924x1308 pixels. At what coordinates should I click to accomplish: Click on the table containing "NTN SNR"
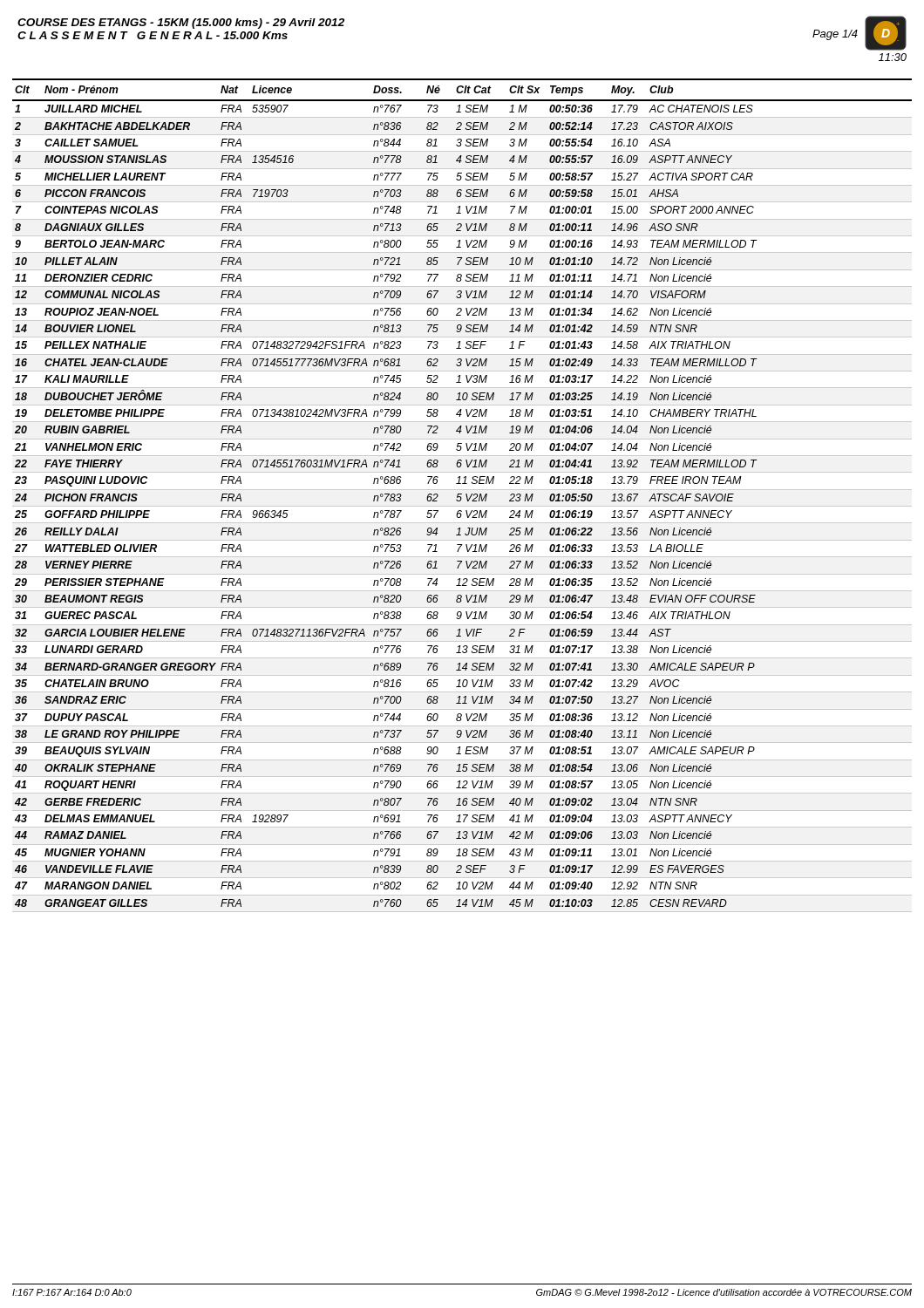[462, 495]
